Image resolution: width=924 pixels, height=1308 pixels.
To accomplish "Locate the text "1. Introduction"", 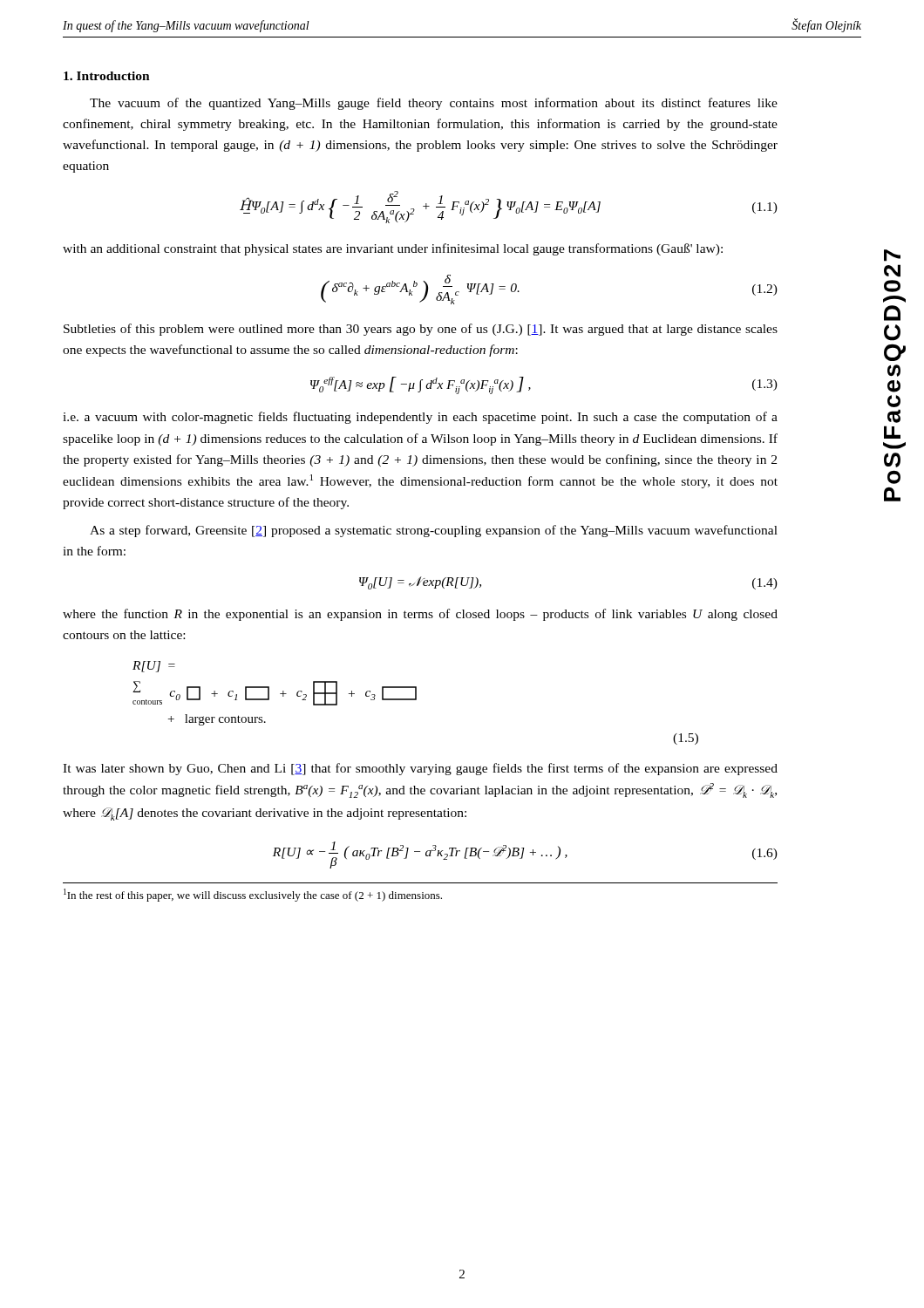I will point(106,75).
